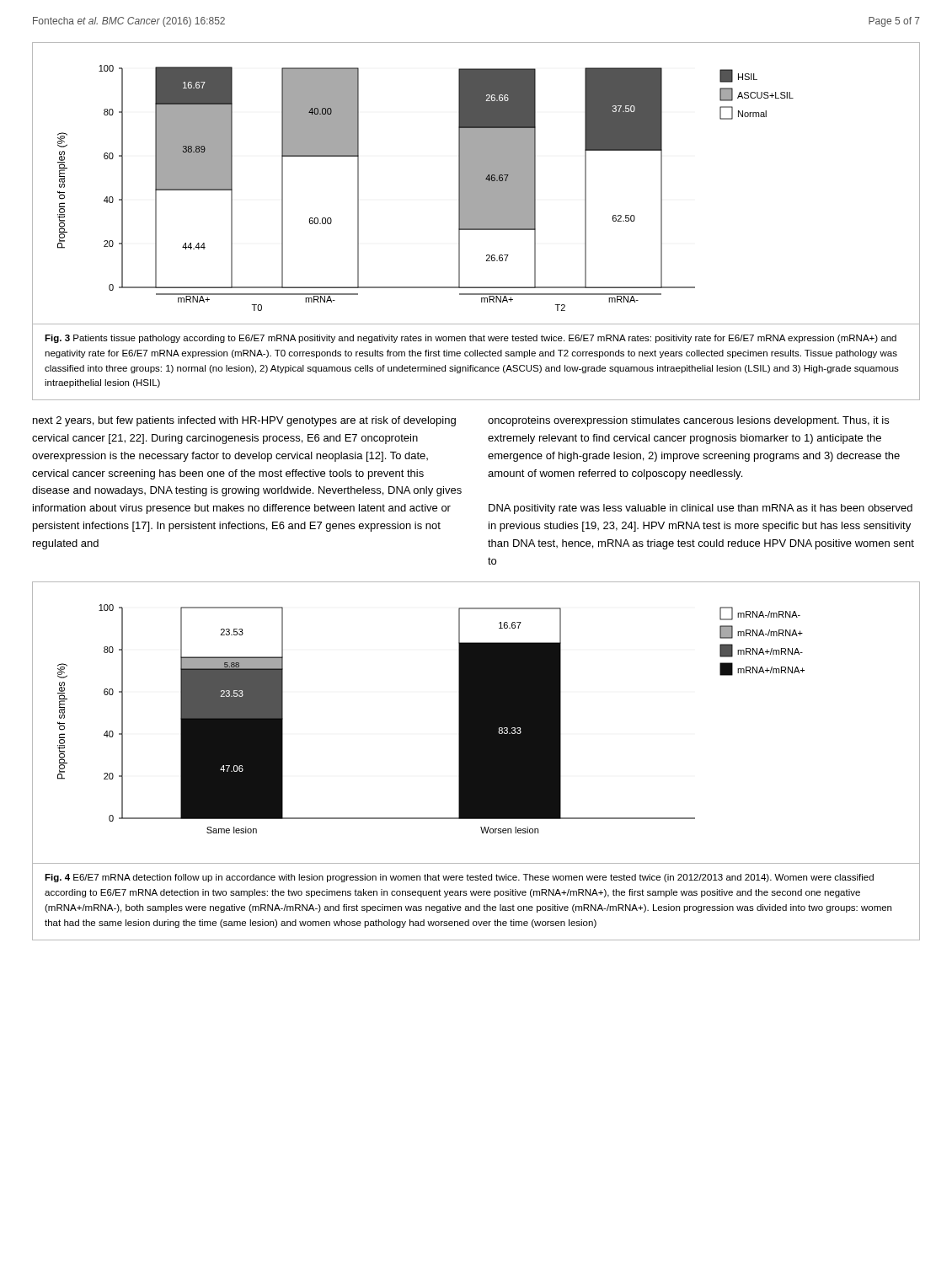Locate the caption that opens with "Fig. 4 E6/E7 mRNA detection"

468,900
